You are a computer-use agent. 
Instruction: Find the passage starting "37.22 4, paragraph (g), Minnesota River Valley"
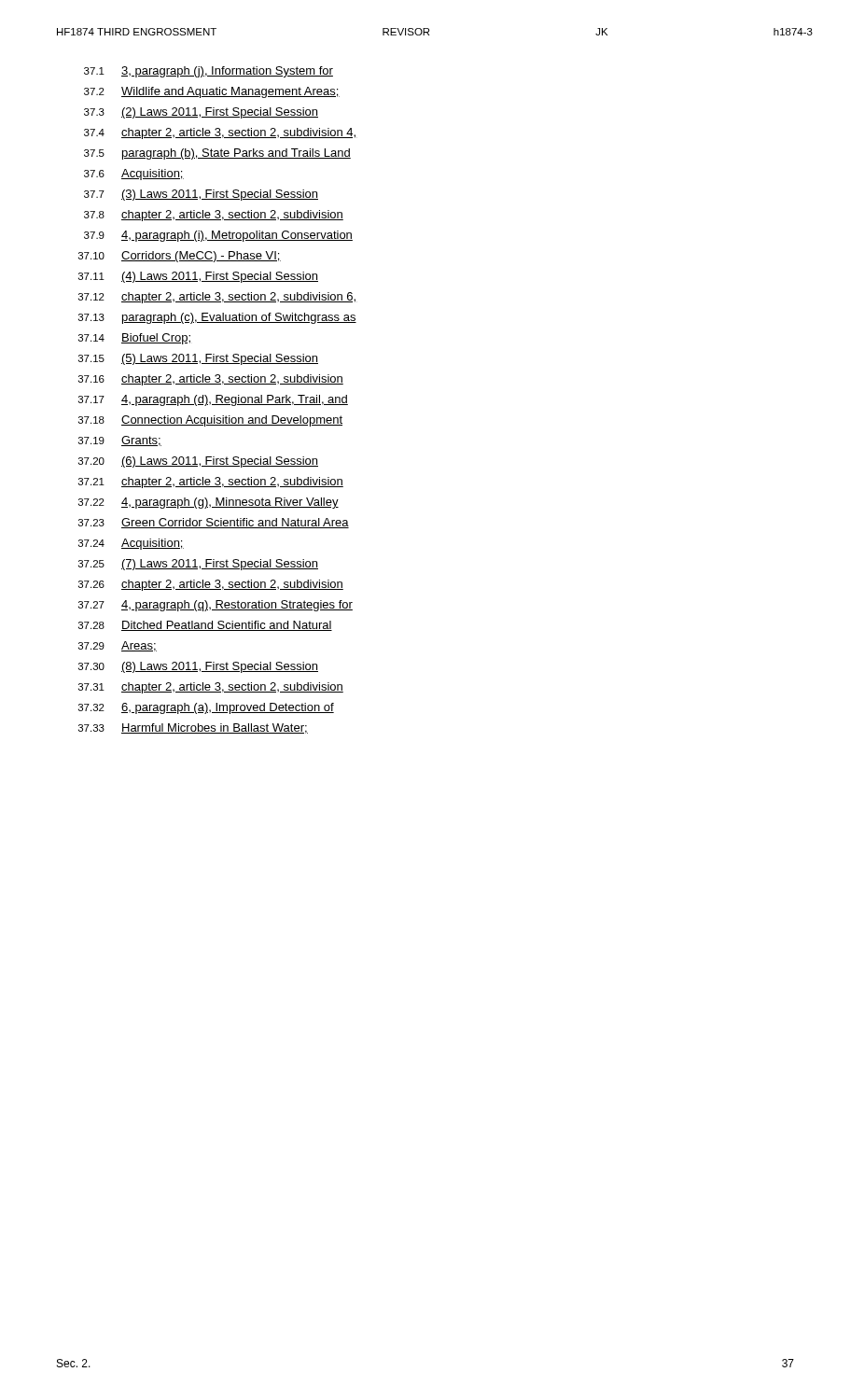click(x=209, y=503)
